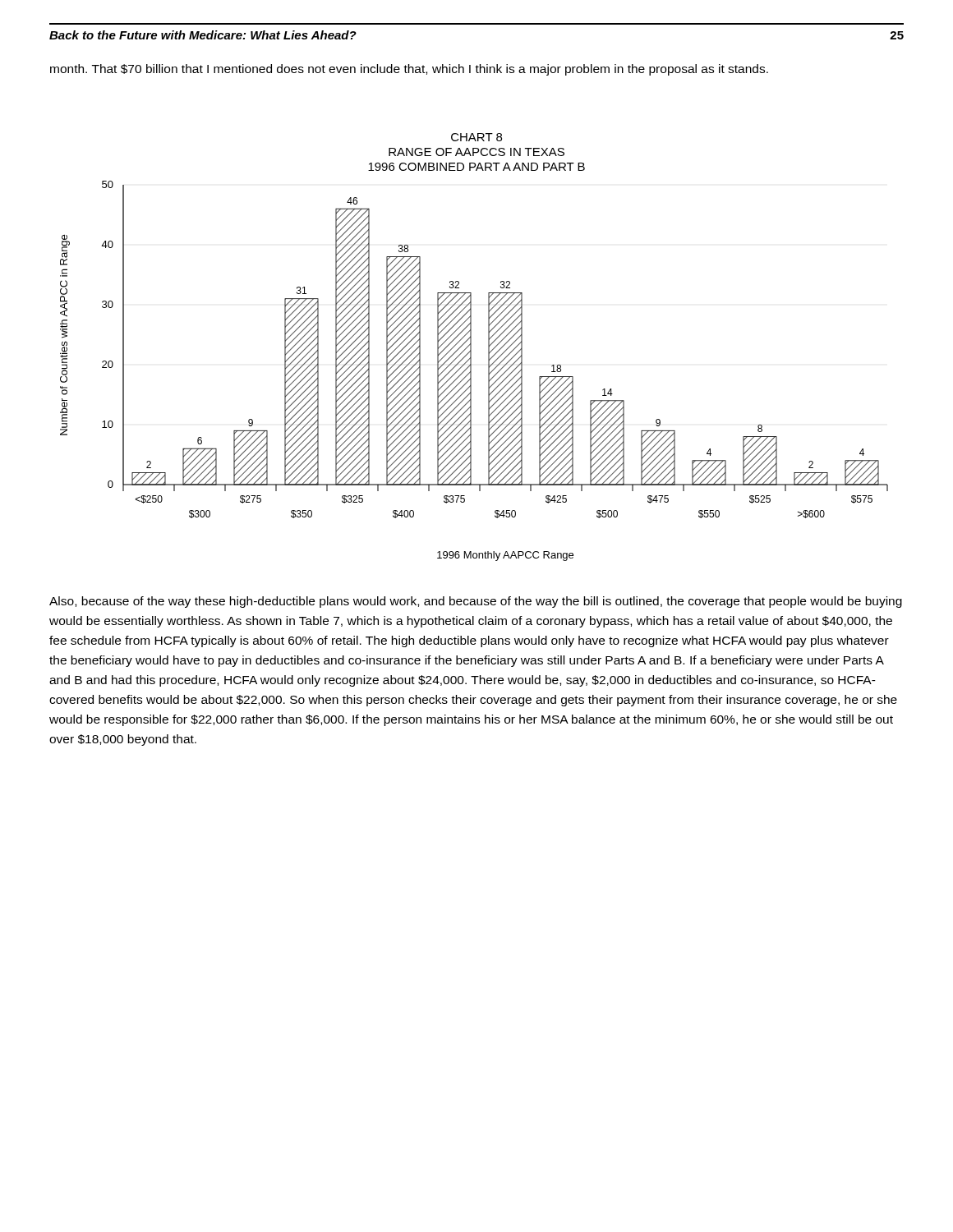Select the bar chart
953x1232 pixels.
(x=476, y=355)
